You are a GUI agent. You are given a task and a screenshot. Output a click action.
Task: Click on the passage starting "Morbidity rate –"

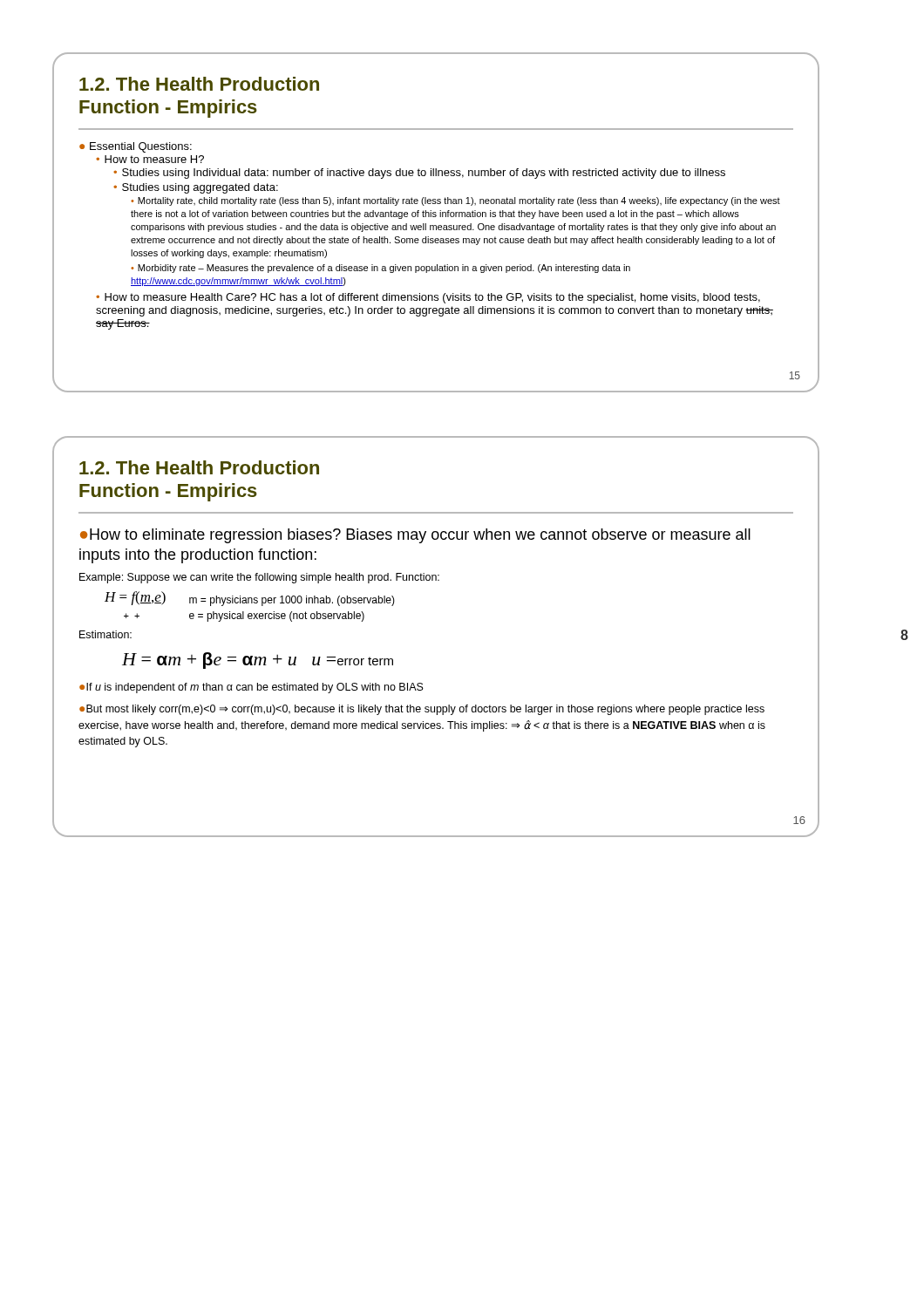[x=381, y=273]
